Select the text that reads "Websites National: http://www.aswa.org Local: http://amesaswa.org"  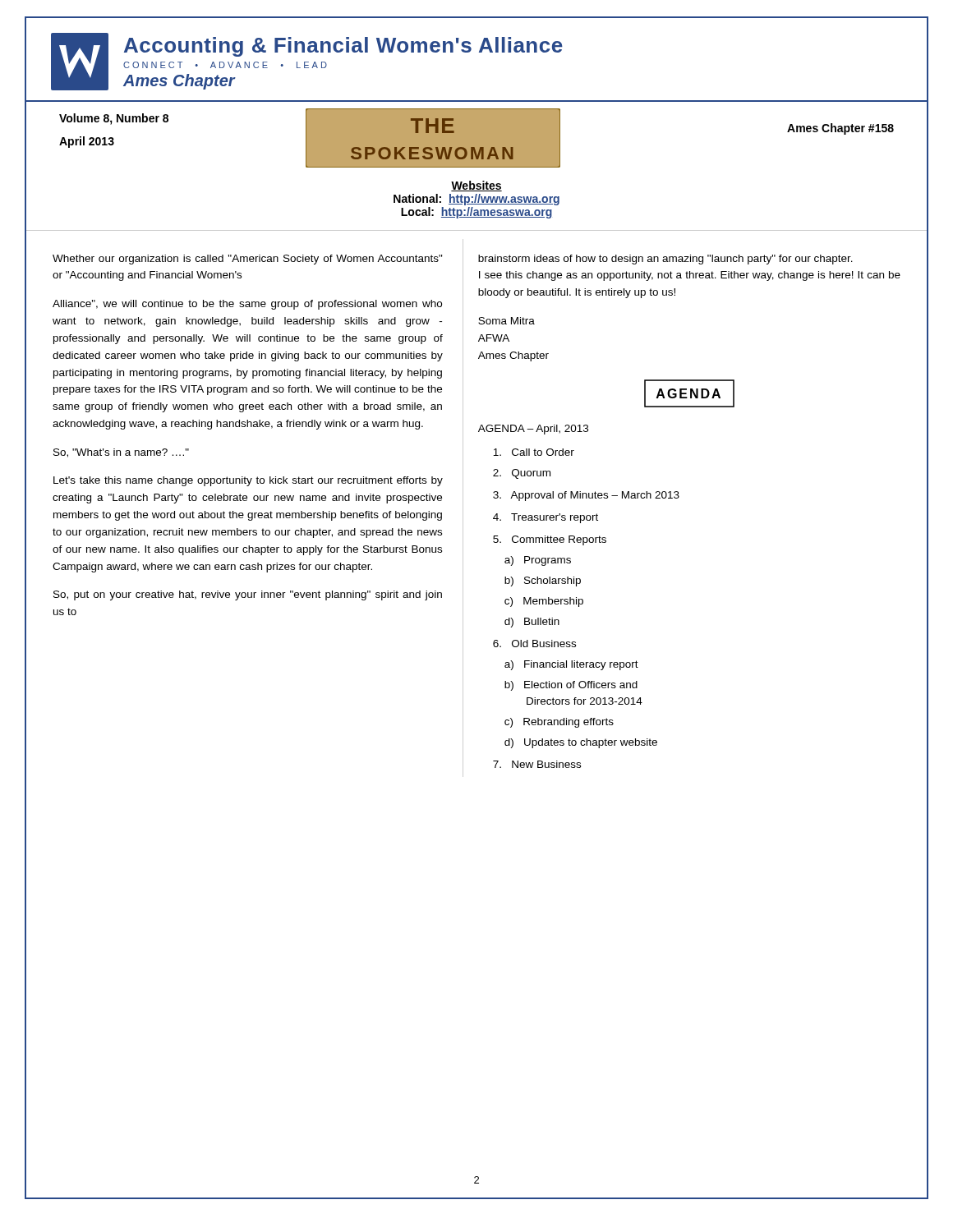point(476,199)
